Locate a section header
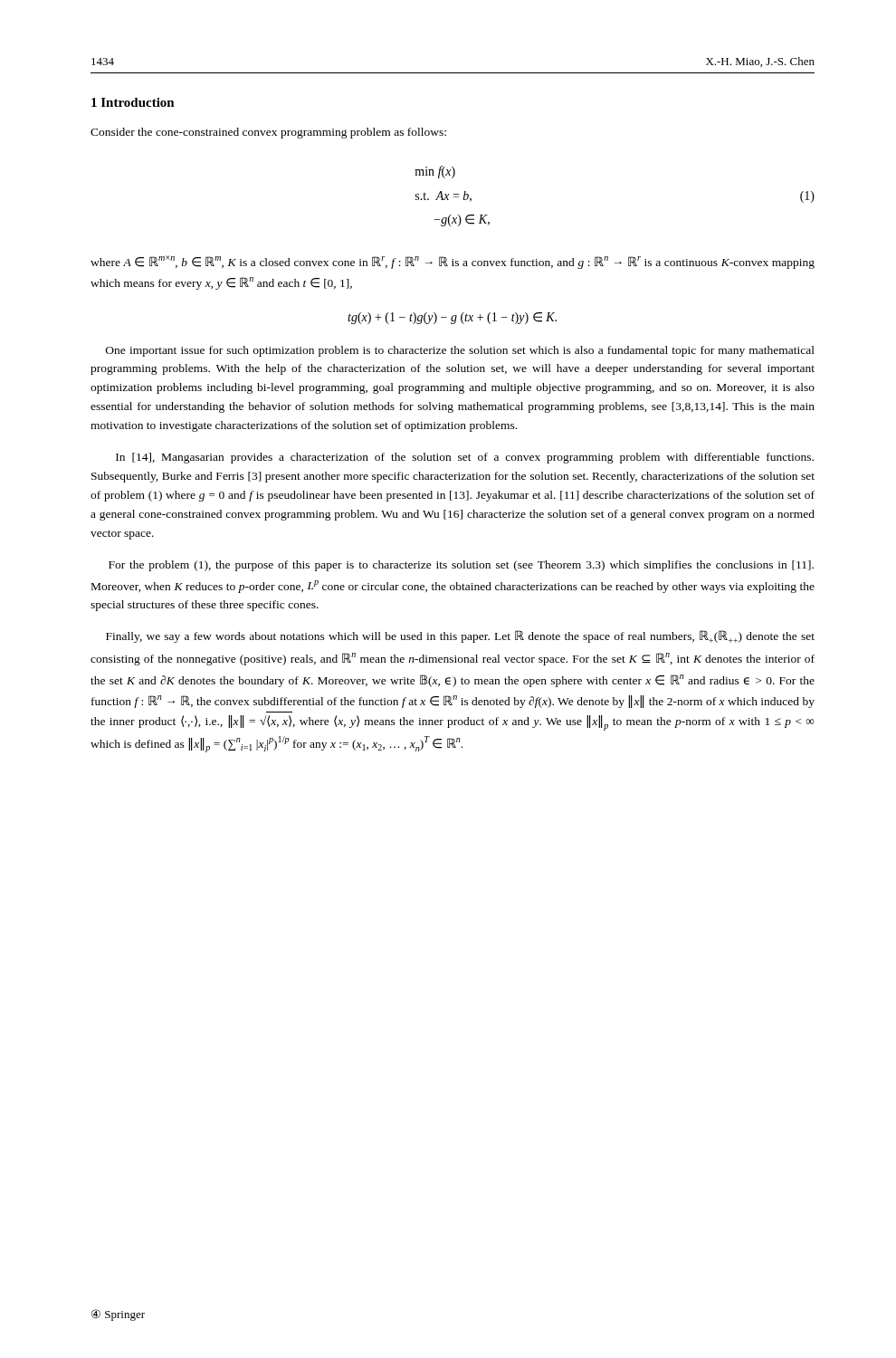 [132, 102]
